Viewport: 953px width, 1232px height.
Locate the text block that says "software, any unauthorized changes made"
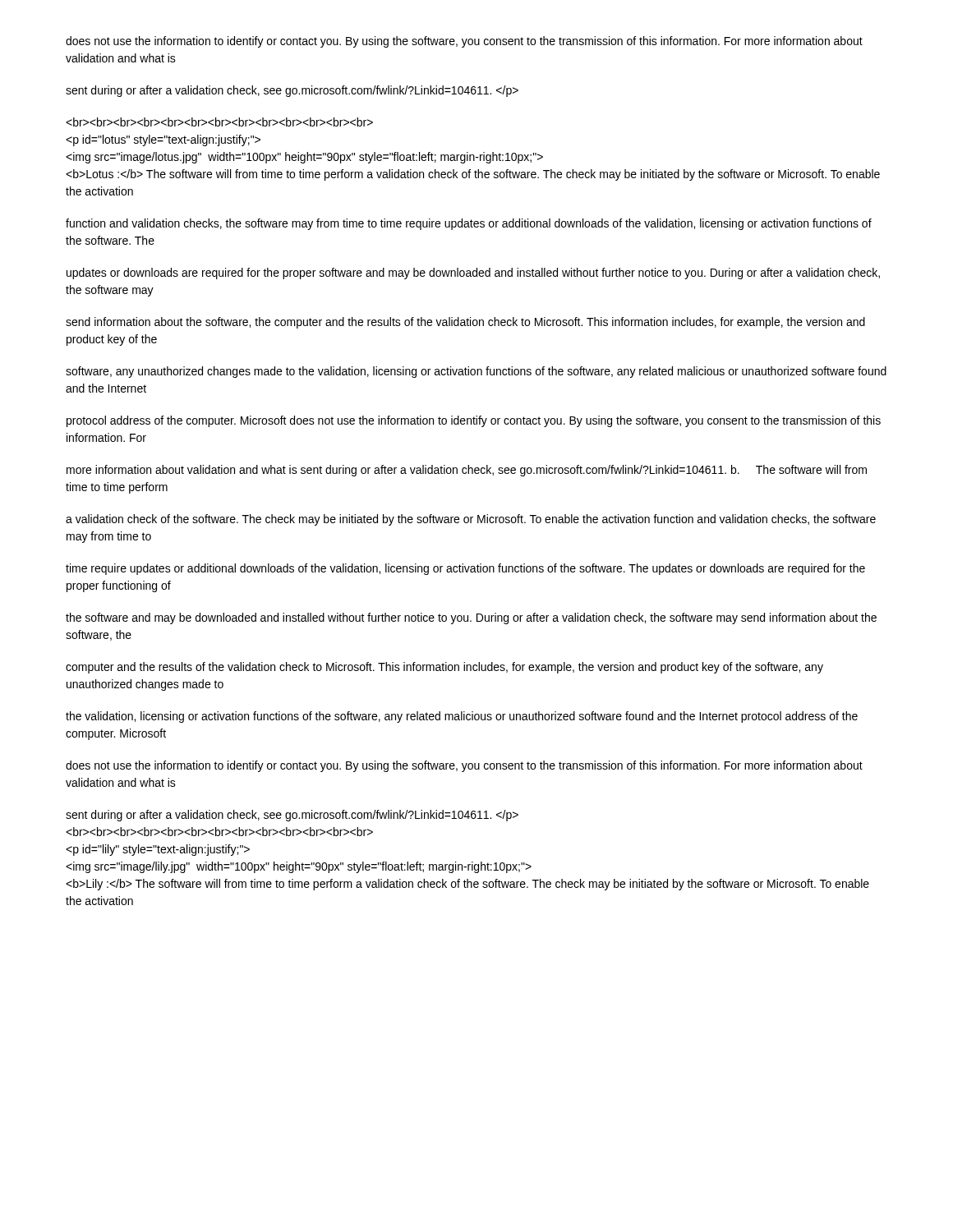[476, 380]
